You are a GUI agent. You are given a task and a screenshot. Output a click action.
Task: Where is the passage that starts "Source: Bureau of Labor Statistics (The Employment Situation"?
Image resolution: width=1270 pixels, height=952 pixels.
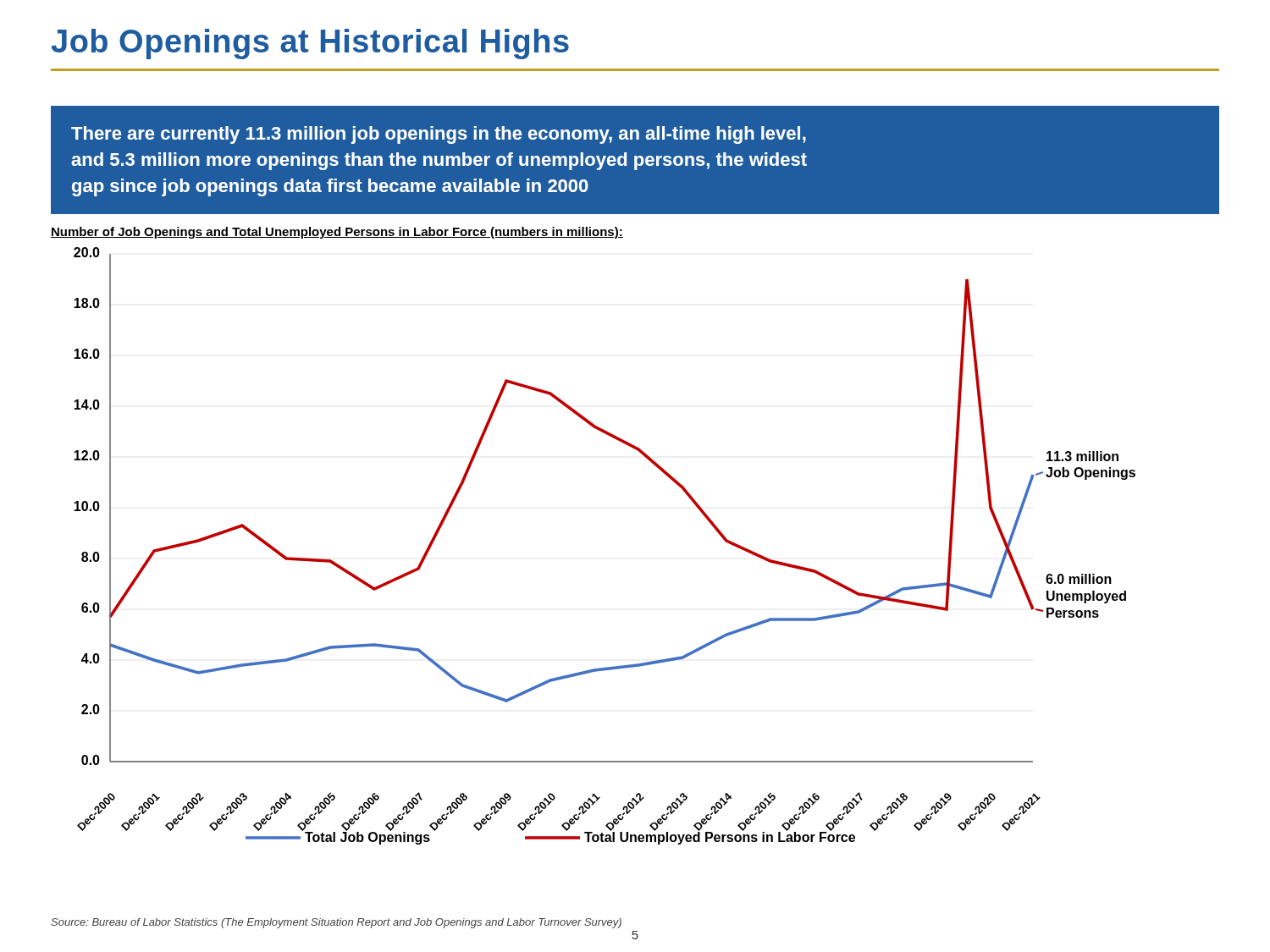(336, 922)
